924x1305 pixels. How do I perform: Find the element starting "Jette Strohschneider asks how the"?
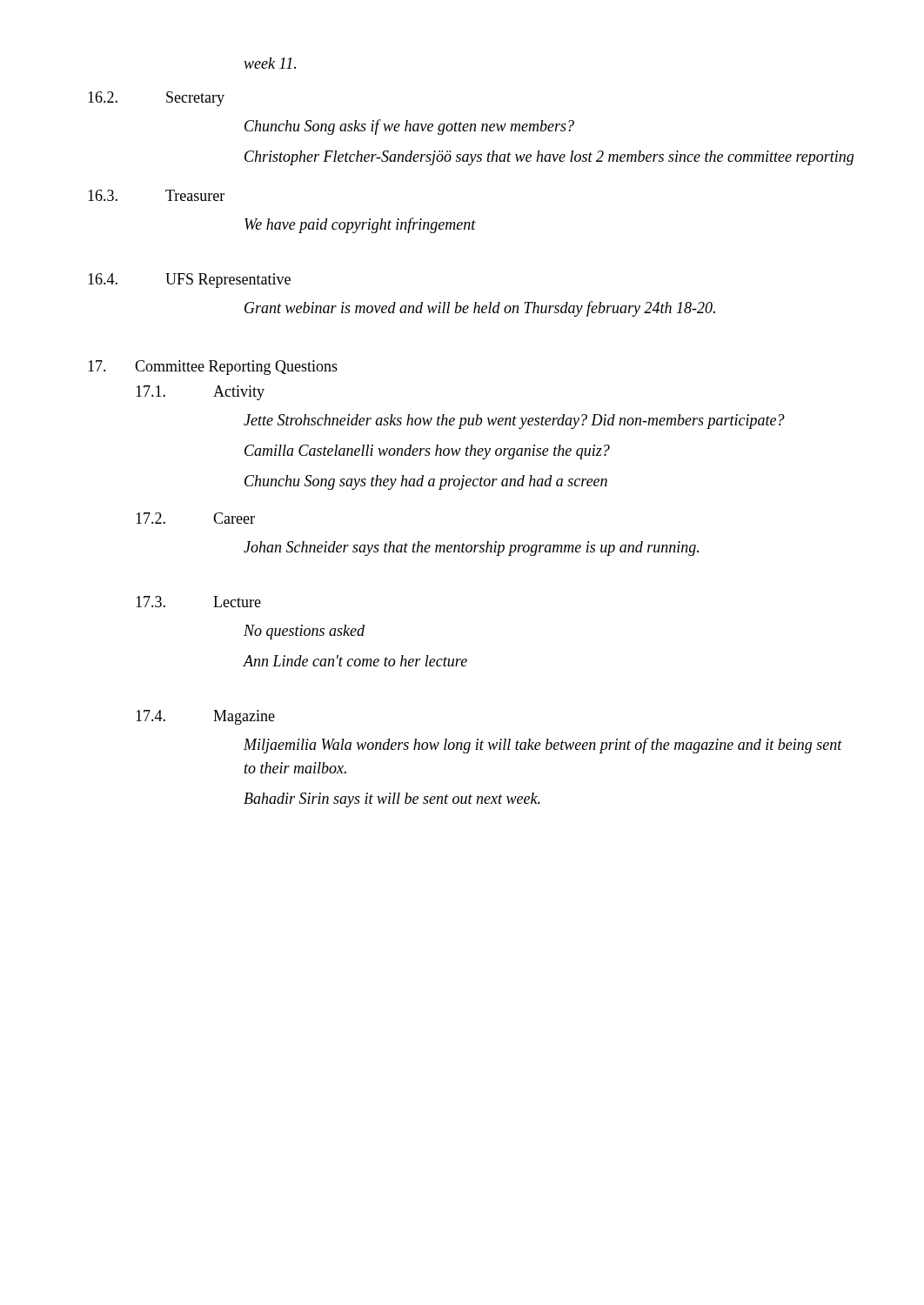[x=514, y=420]
